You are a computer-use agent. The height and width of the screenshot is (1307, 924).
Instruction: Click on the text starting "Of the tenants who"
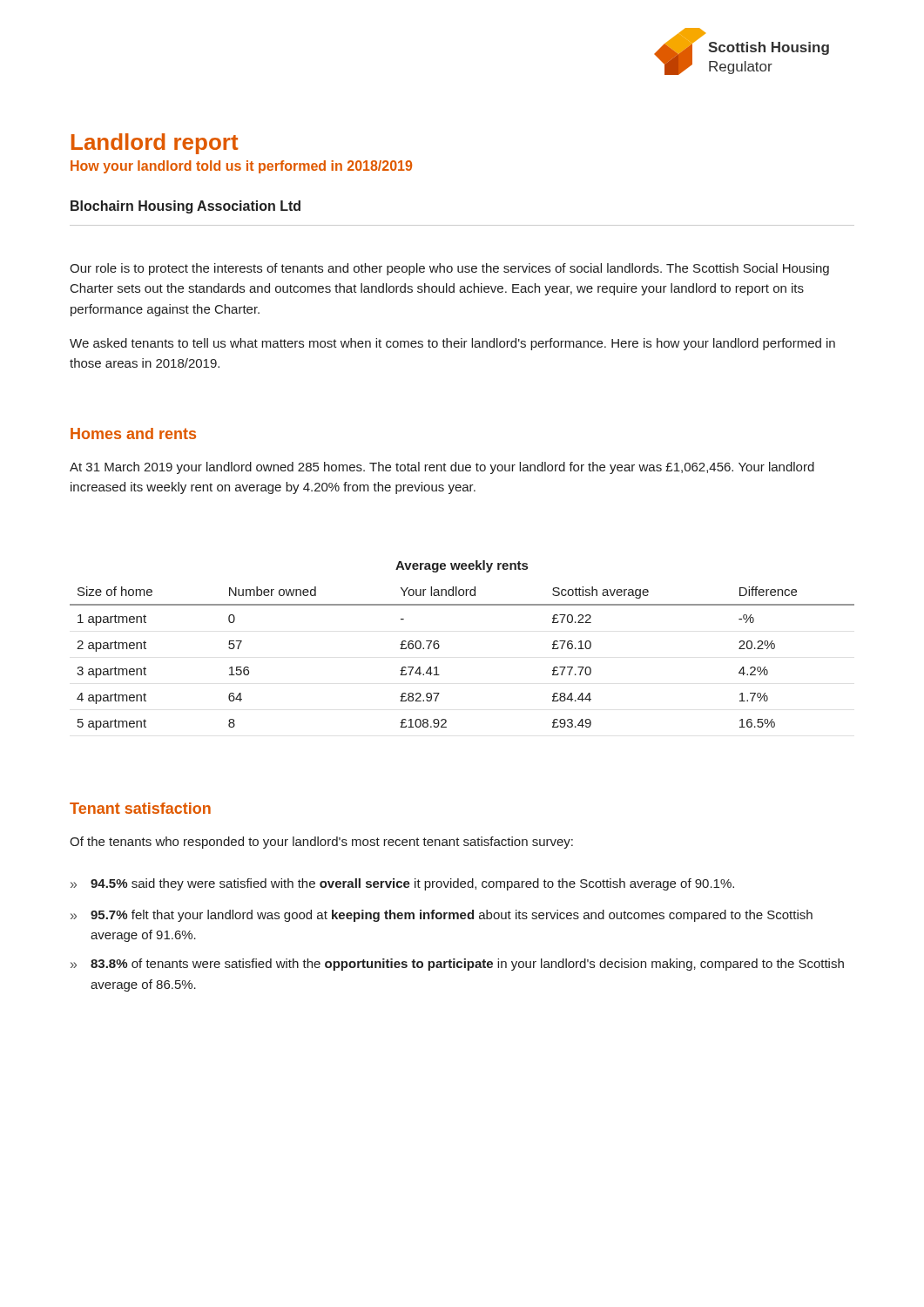[x=322, y=841]
